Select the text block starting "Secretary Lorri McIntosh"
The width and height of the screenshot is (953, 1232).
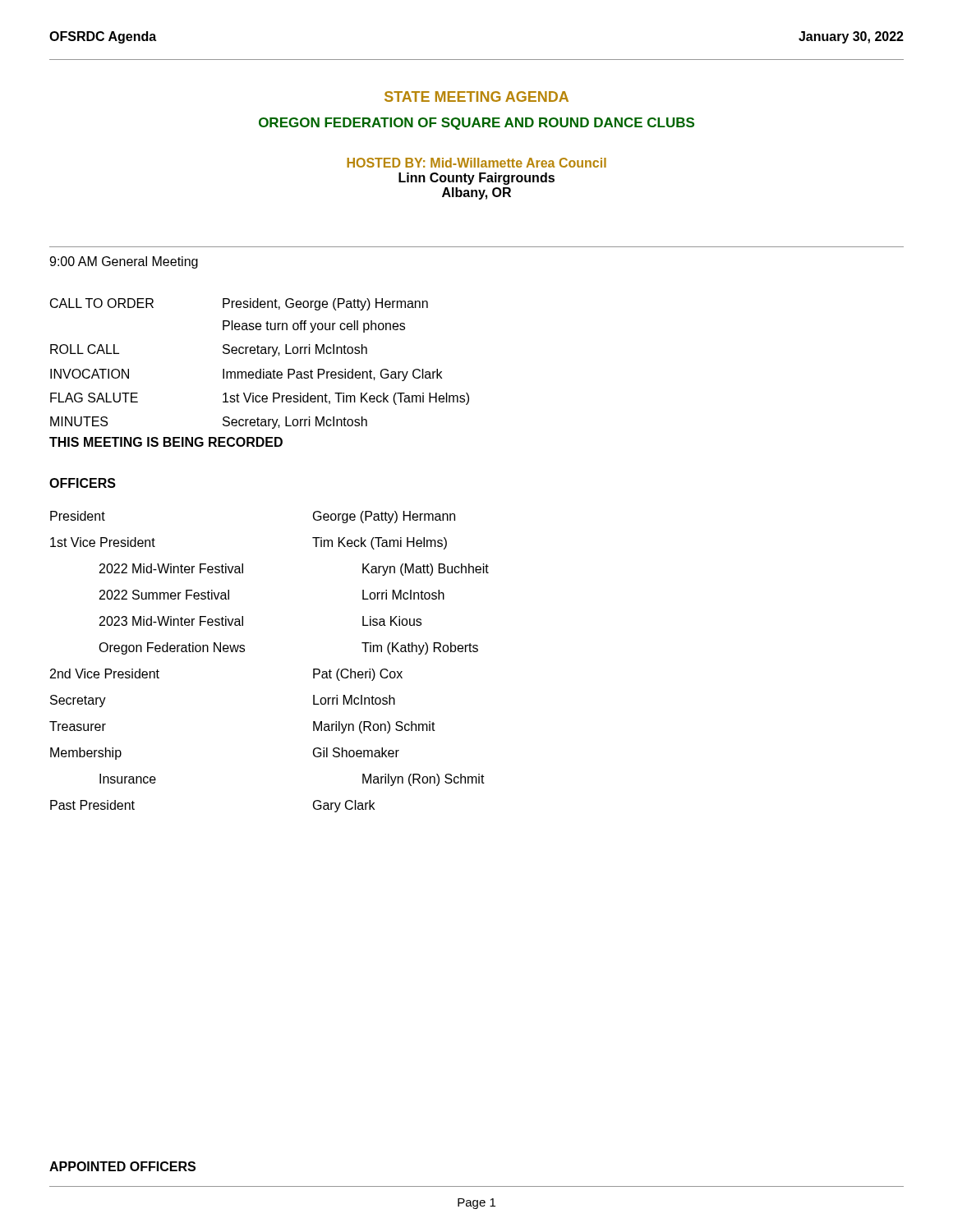78,701
